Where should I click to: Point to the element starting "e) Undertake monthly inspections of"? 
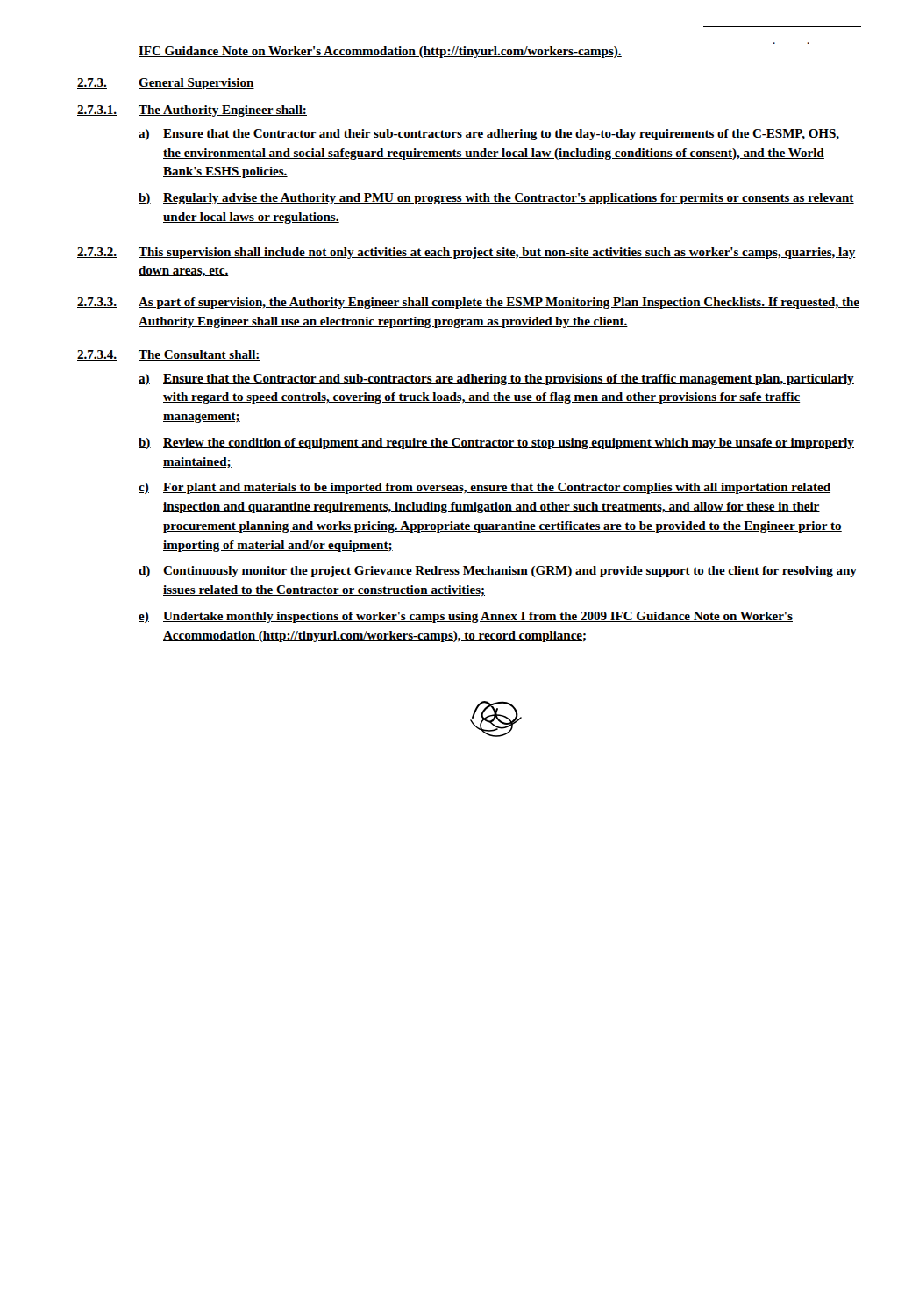click(x=499, y=626)
